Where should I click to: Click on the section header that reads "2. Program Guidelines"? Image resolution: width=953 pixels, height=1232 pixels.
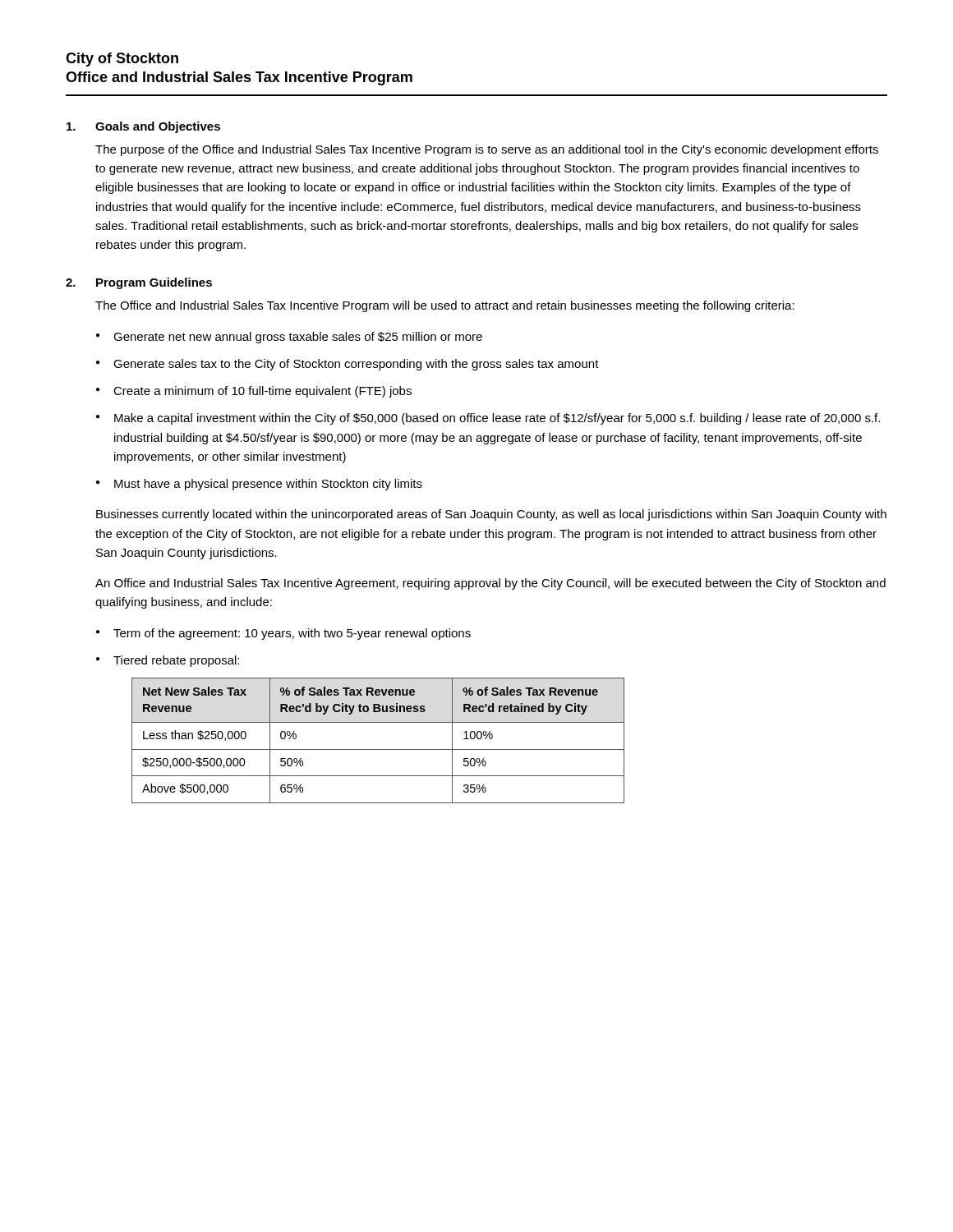click(x=139, y=282)
